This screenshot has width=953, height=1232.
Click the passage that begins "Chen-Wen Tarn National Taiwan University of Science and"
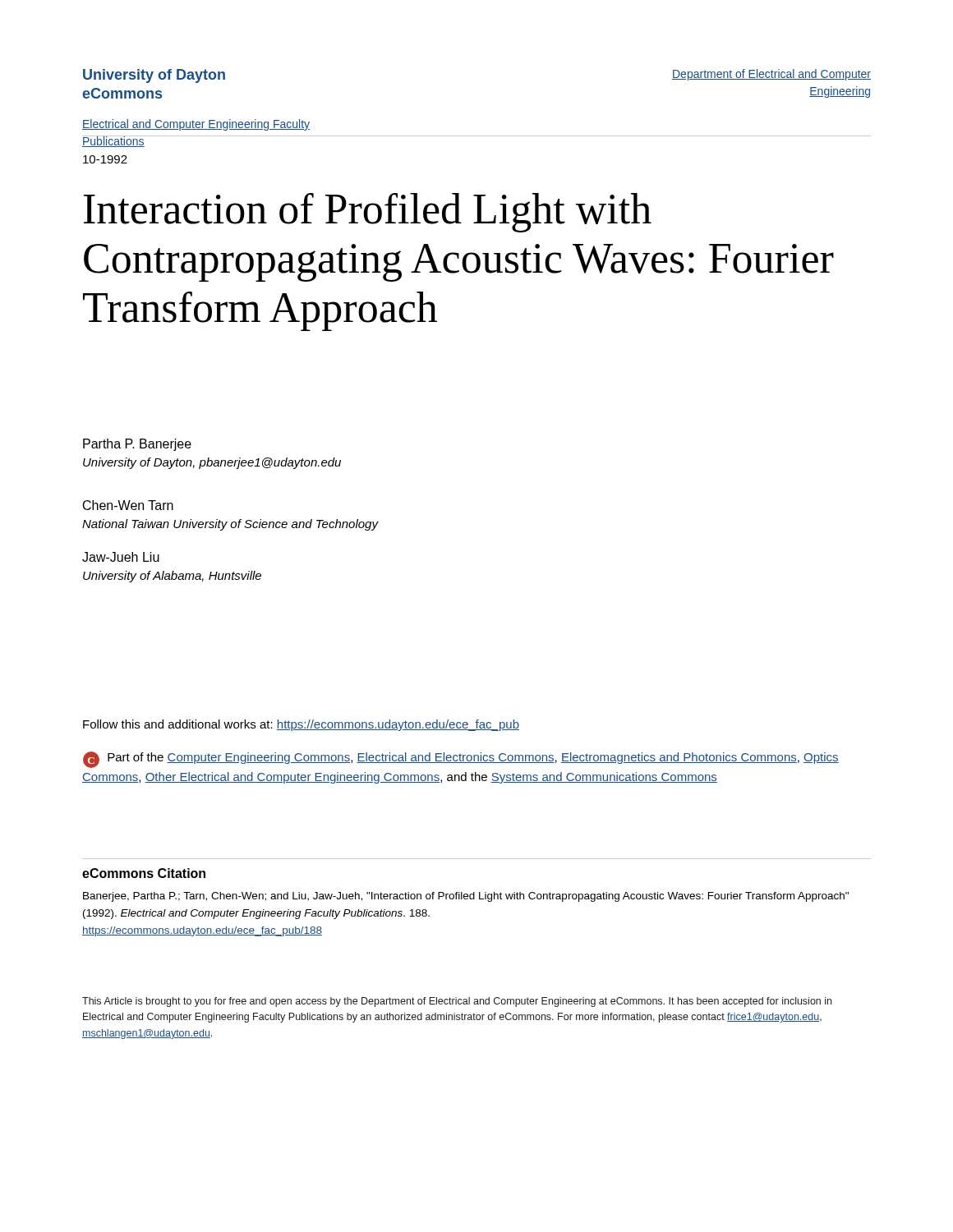click(230, 515)
